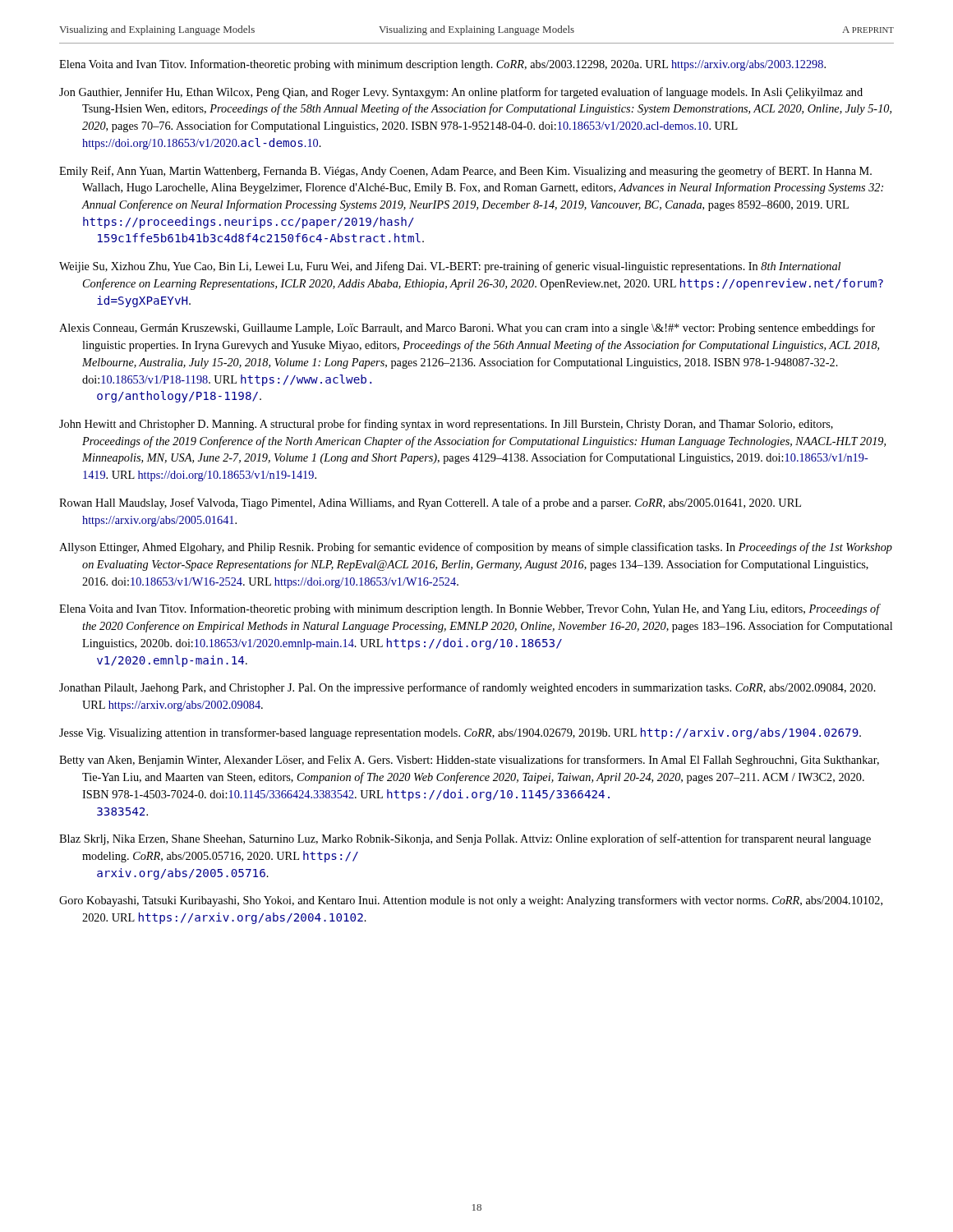
Task: Find the block on this page that starts "Betty van Aken, Benjamin Winter, Alexander Löser, and"
Action: (x=469, y=786)
